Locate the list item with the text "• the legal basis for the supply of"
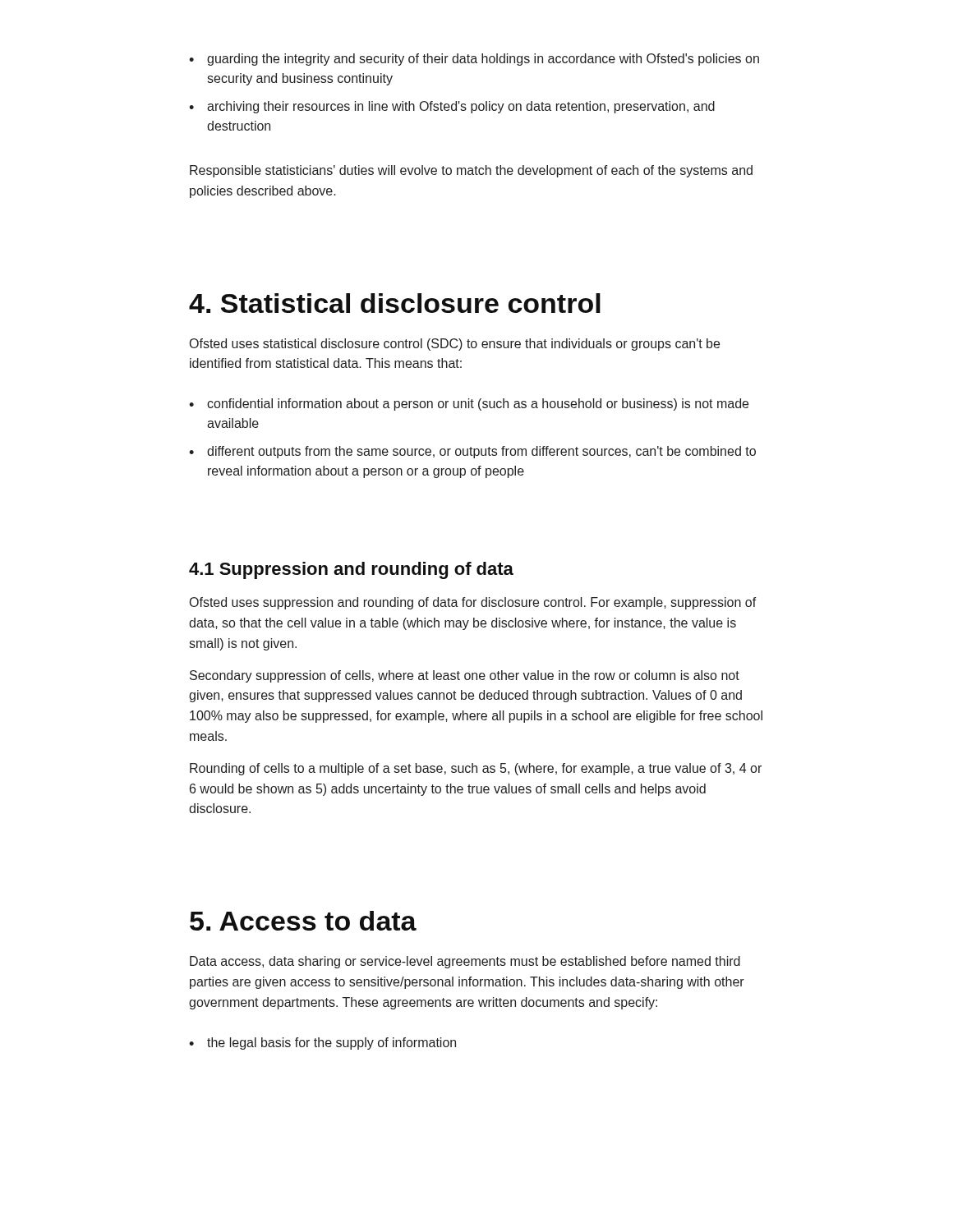Screen dimensions: 1232x953 coord(322,1044)
